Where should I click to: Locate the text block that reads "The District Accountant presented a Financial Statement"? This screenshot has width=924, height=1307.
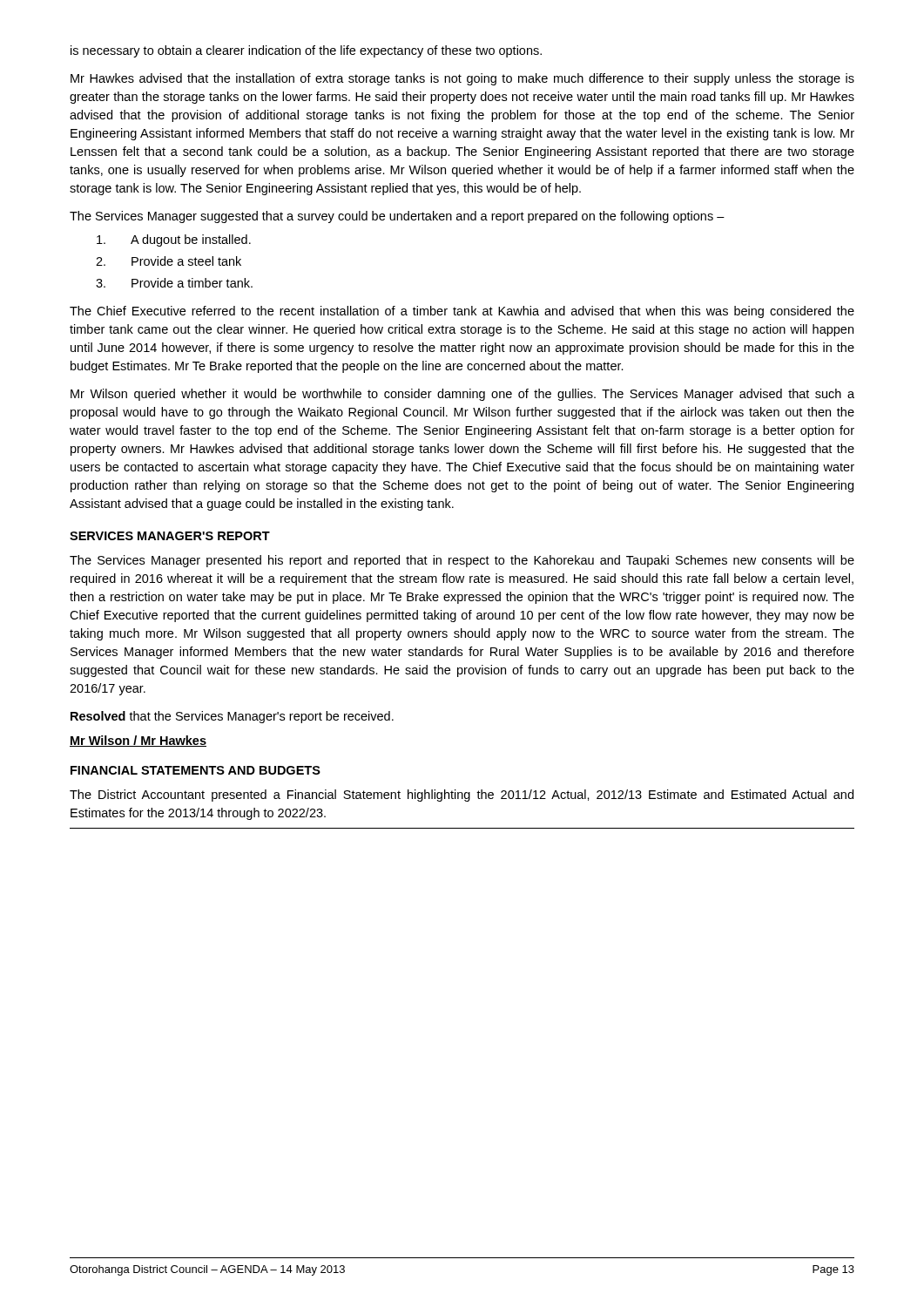(x=462, y=803)
